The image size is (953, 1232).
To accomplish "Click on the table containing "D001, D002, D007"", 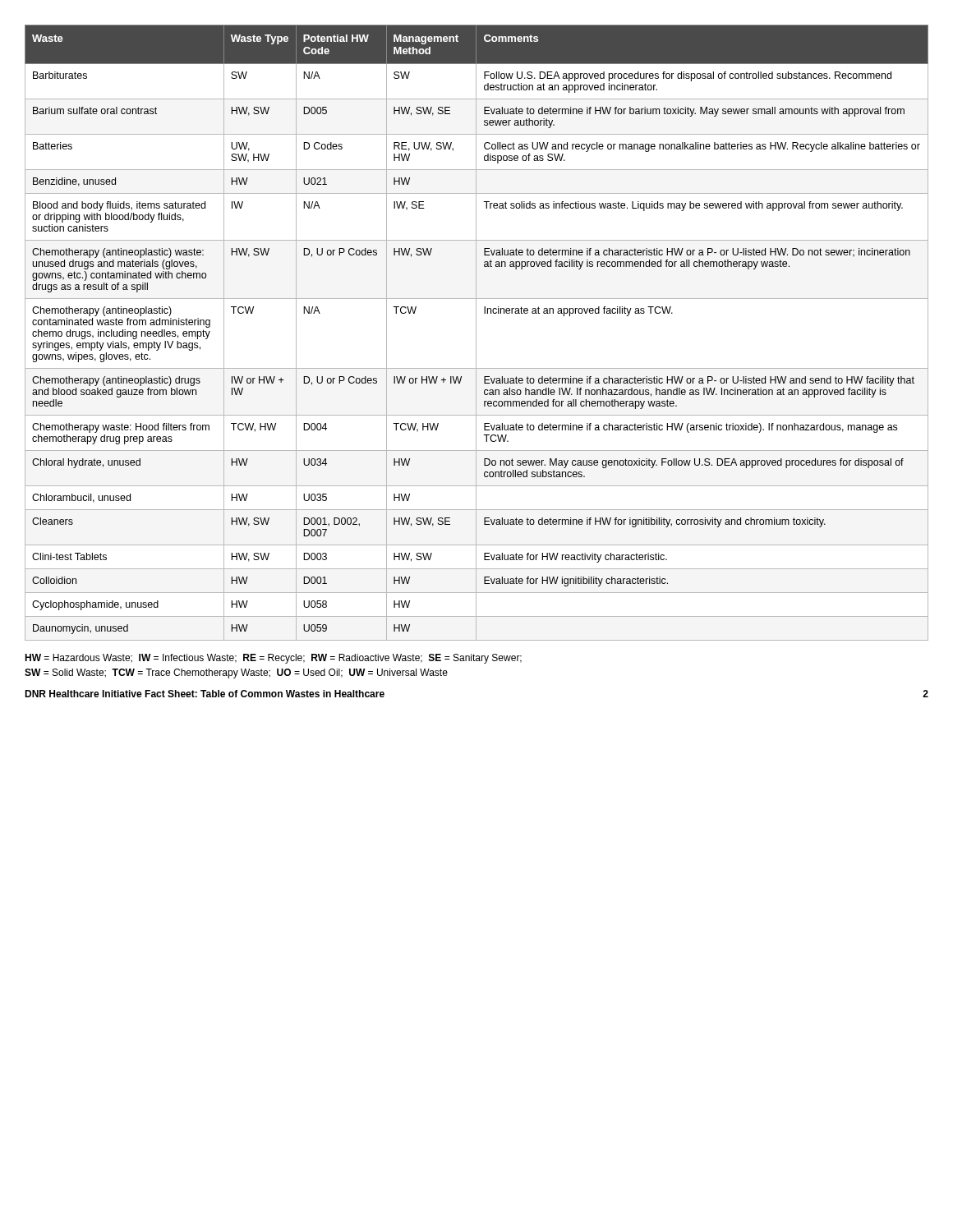I will (476, 333).
